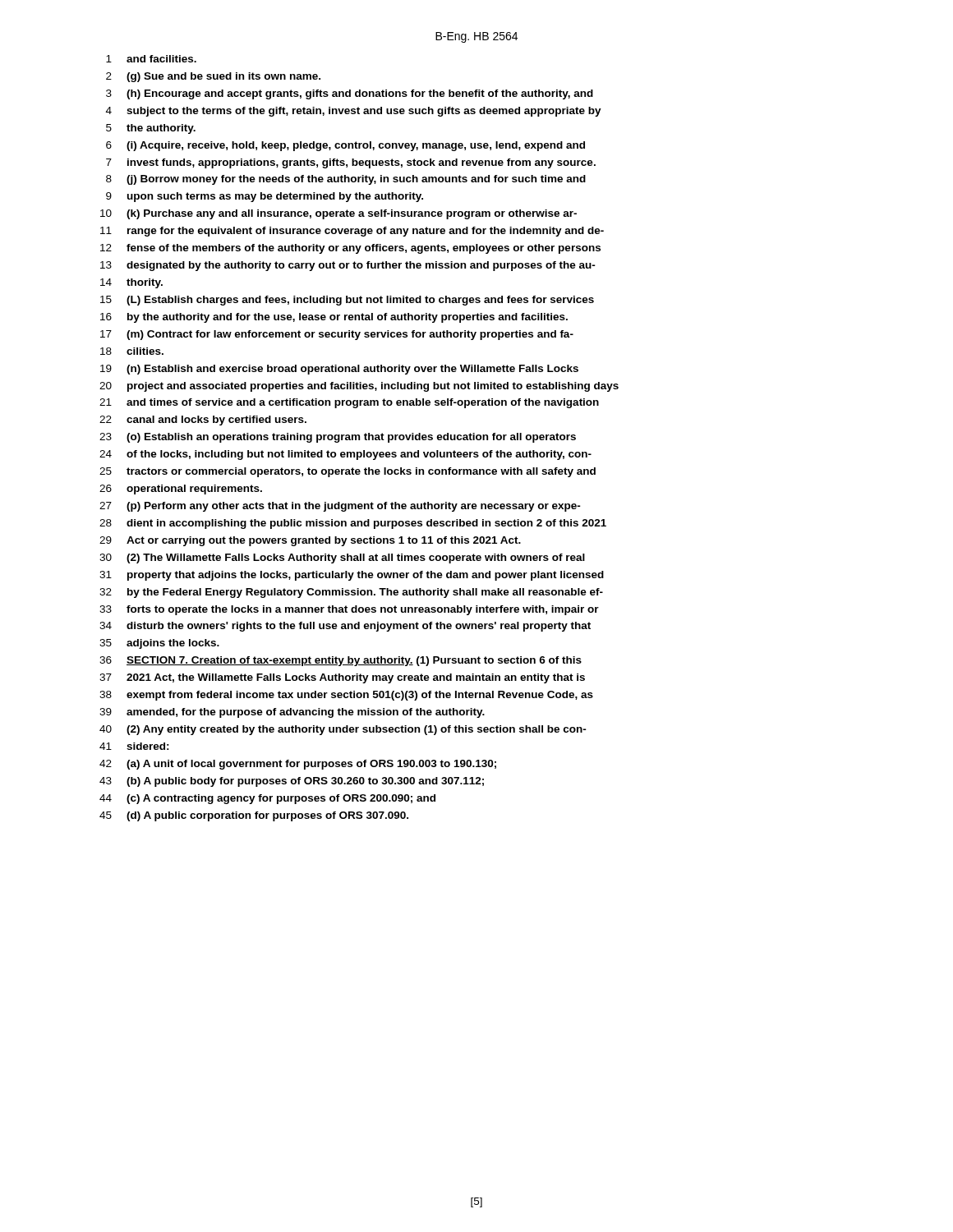
Task: Locate the region starting "19 (n) Establish and exercise broad operational"
Action: [476, 369]
